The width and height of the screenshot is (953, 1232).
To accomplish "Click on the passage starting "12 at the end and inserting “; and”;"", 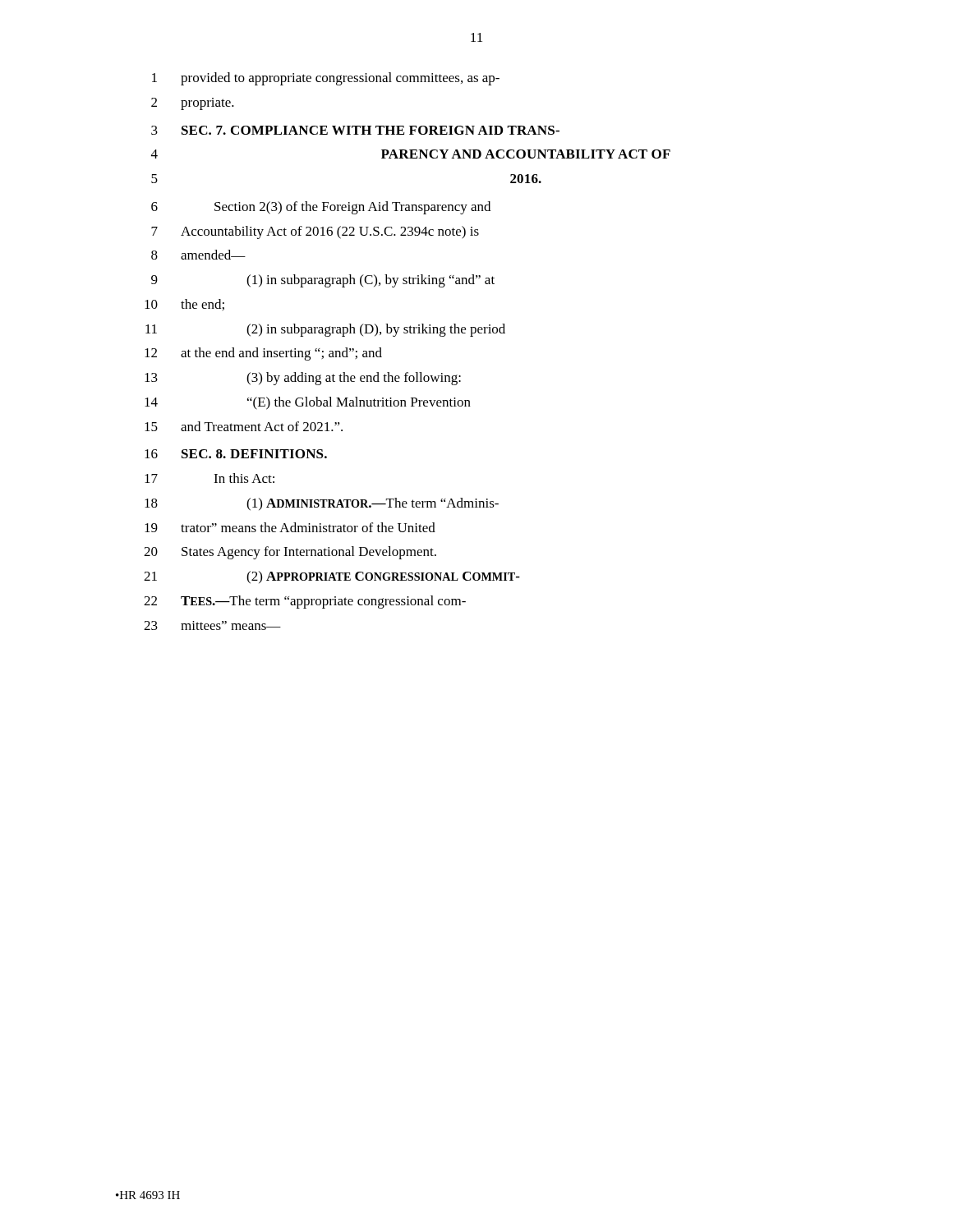I will (263, 354).
